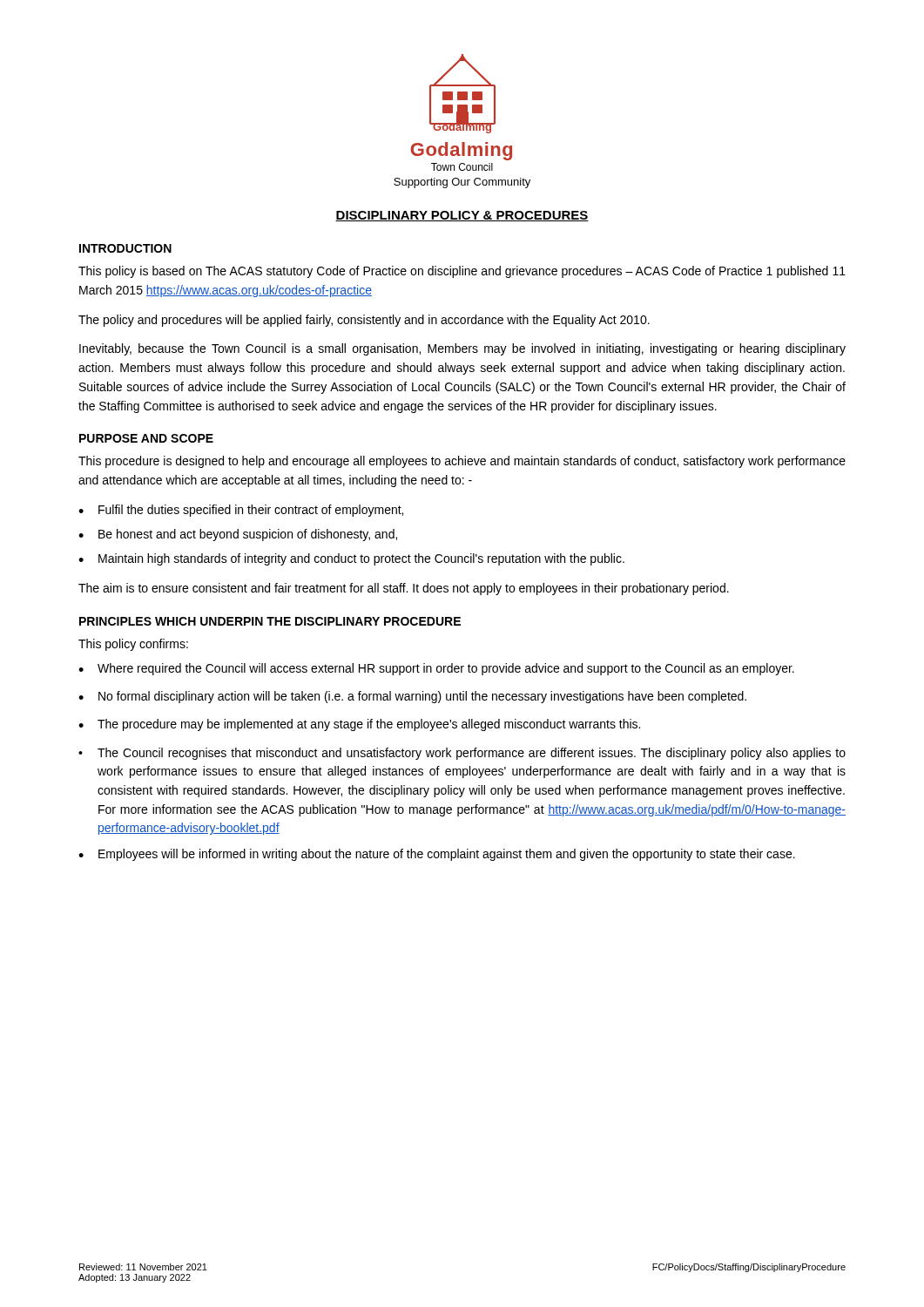Locate the text block containing "Inevitably, because the Town Council is a"
The width and height of the screenshot is (924, 1307).
tap(462, 377)
